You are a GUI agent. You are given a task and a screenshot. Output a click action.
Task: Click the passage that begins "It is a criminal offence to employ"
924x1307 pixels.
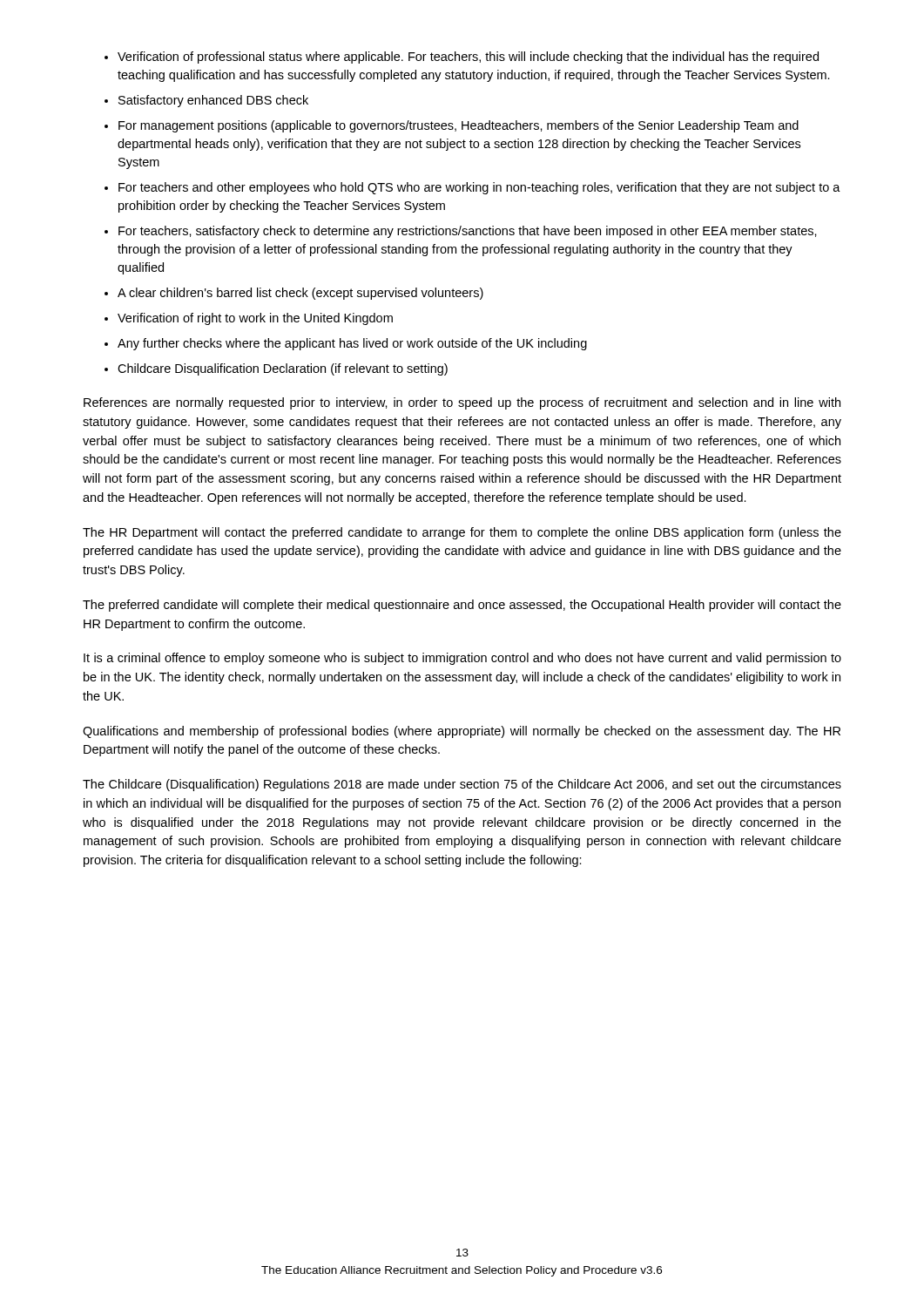tap(462, 677)
